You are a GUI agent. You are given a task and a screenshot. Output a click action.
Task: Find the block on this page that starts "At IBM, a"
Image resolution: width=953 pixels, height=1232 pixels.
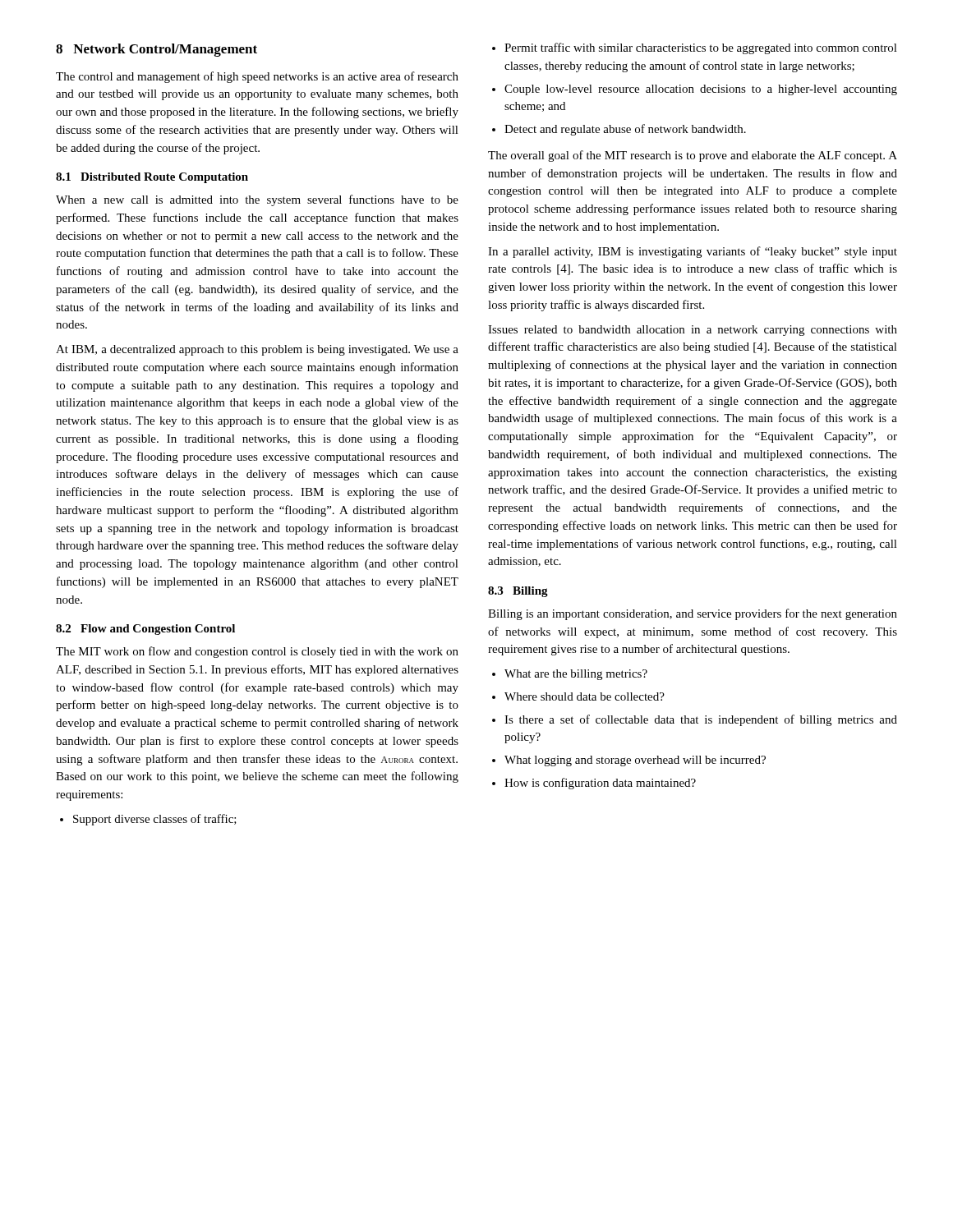[257, 475]
